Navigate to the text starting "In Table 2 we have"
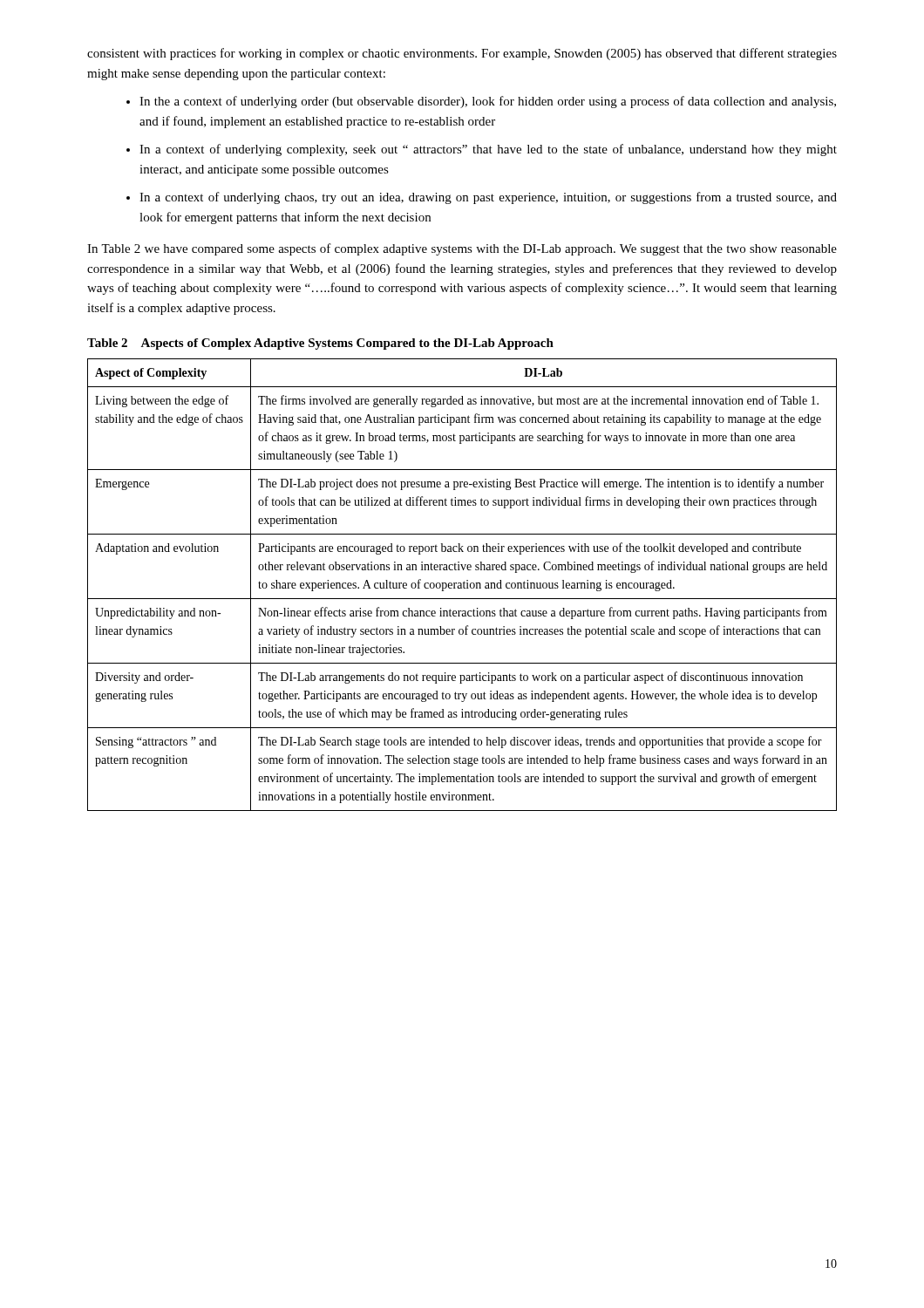Viewport: 924px width, 1308px height. click(462, 278)
